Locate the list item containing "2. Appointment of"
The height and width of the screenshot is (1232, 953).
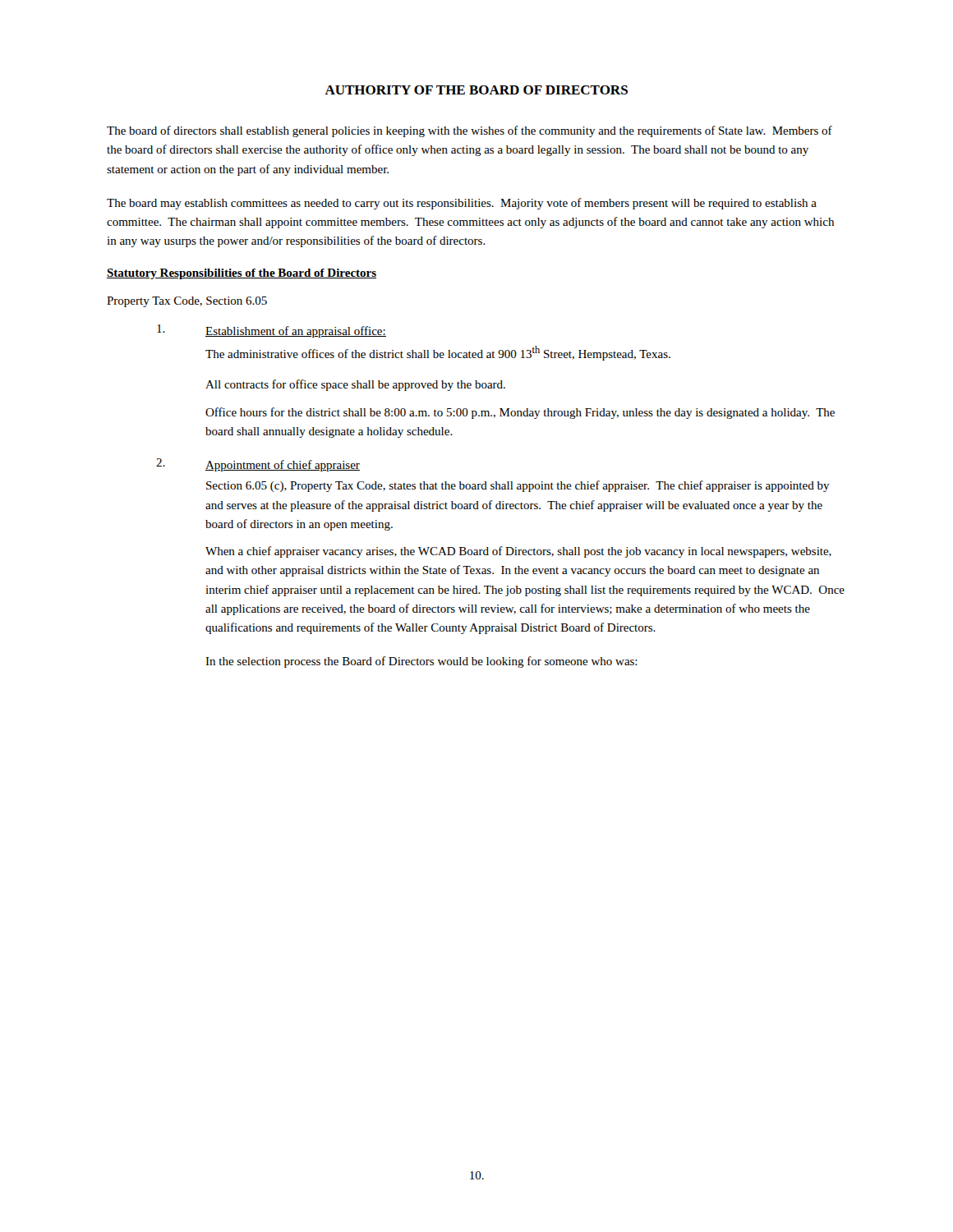[x=476, y=495]
